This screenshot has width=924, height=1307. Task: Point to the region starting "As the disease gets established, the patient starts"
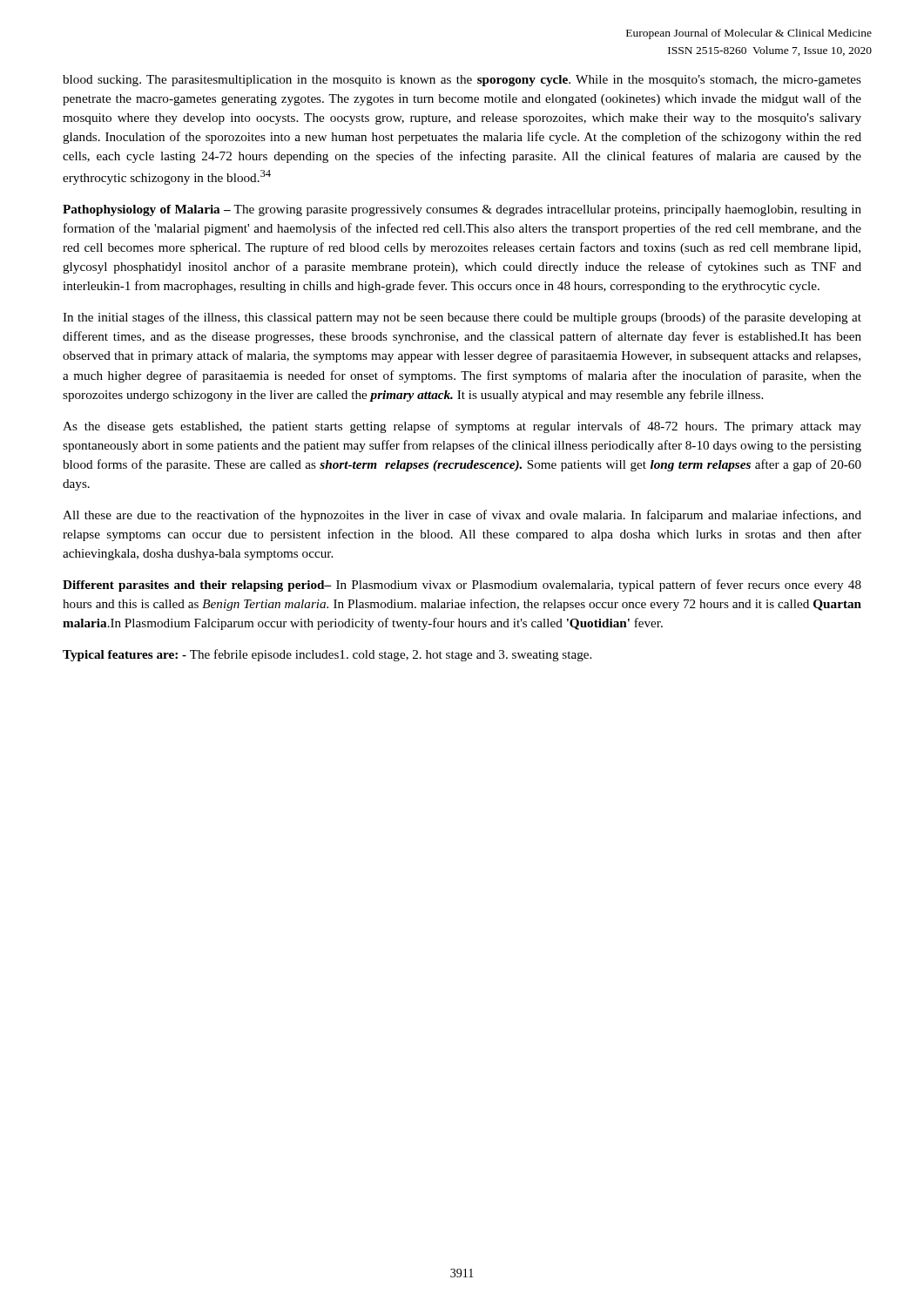point(462,455)
